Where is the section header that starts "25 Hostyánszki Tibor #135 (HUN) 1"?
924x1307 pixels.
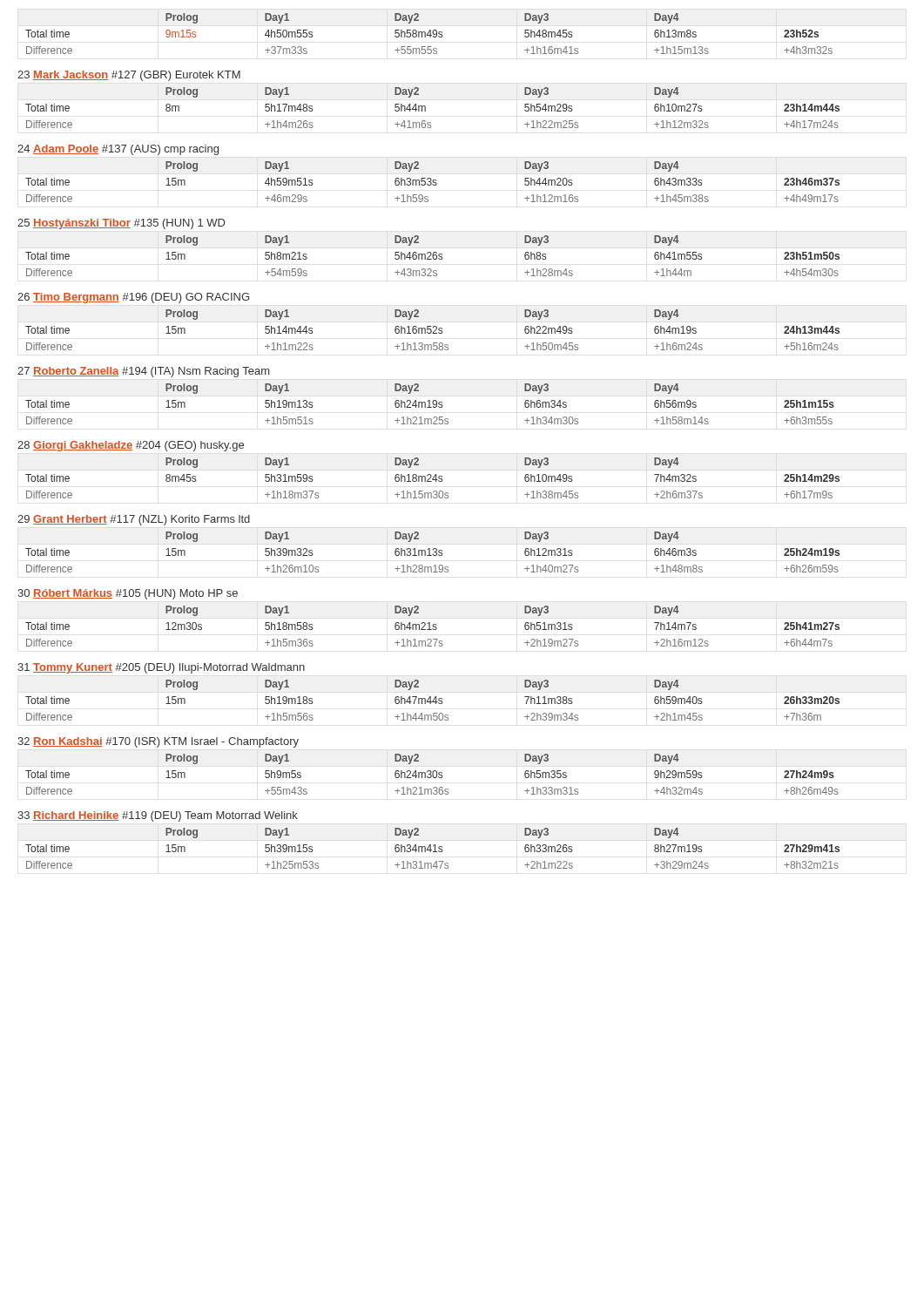tap(121, 223)
